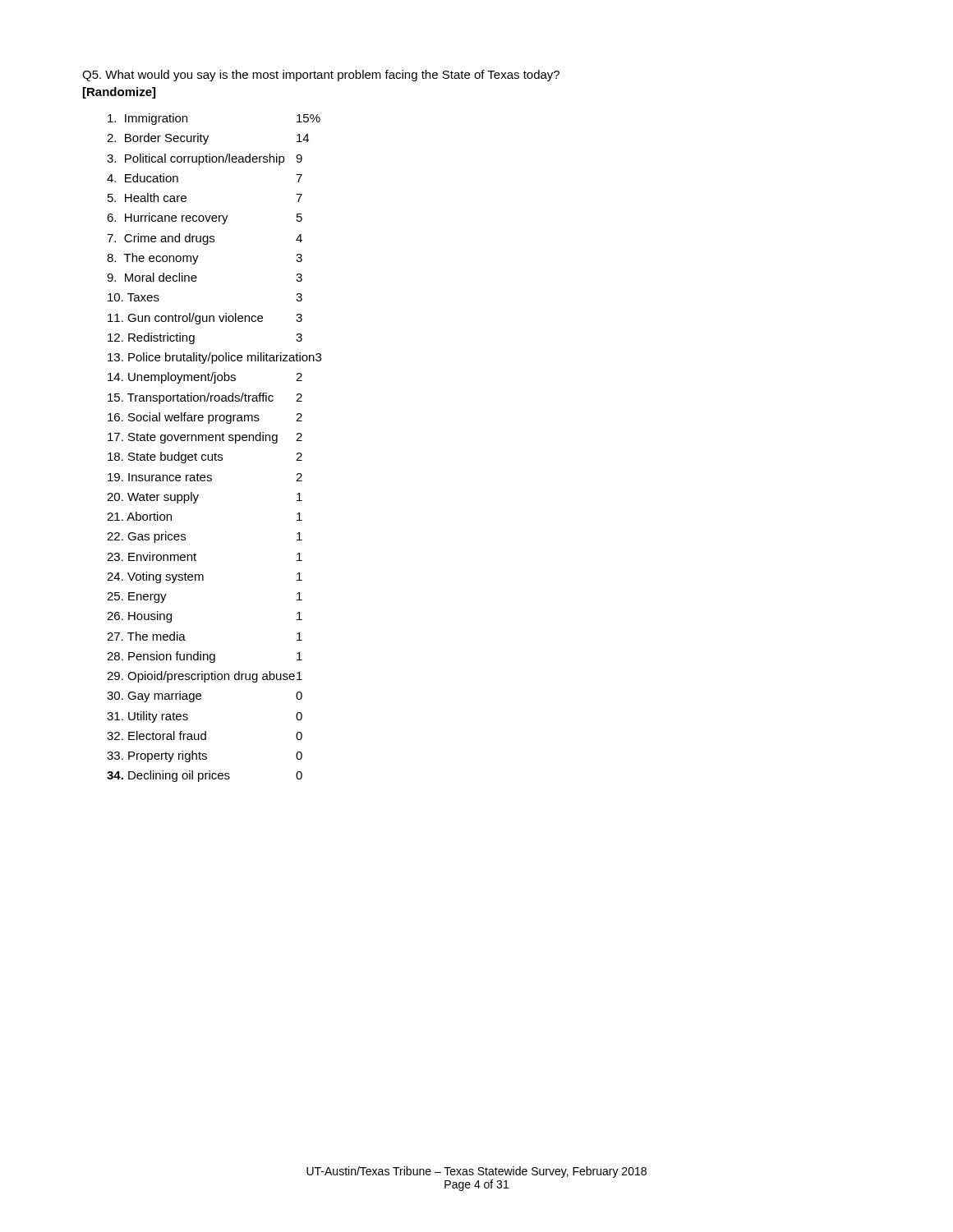Viewport: 953px width, 1232px height.
Task: Navigate to the text starting "23. Environment 1"
Action: (x=153, y=556)
